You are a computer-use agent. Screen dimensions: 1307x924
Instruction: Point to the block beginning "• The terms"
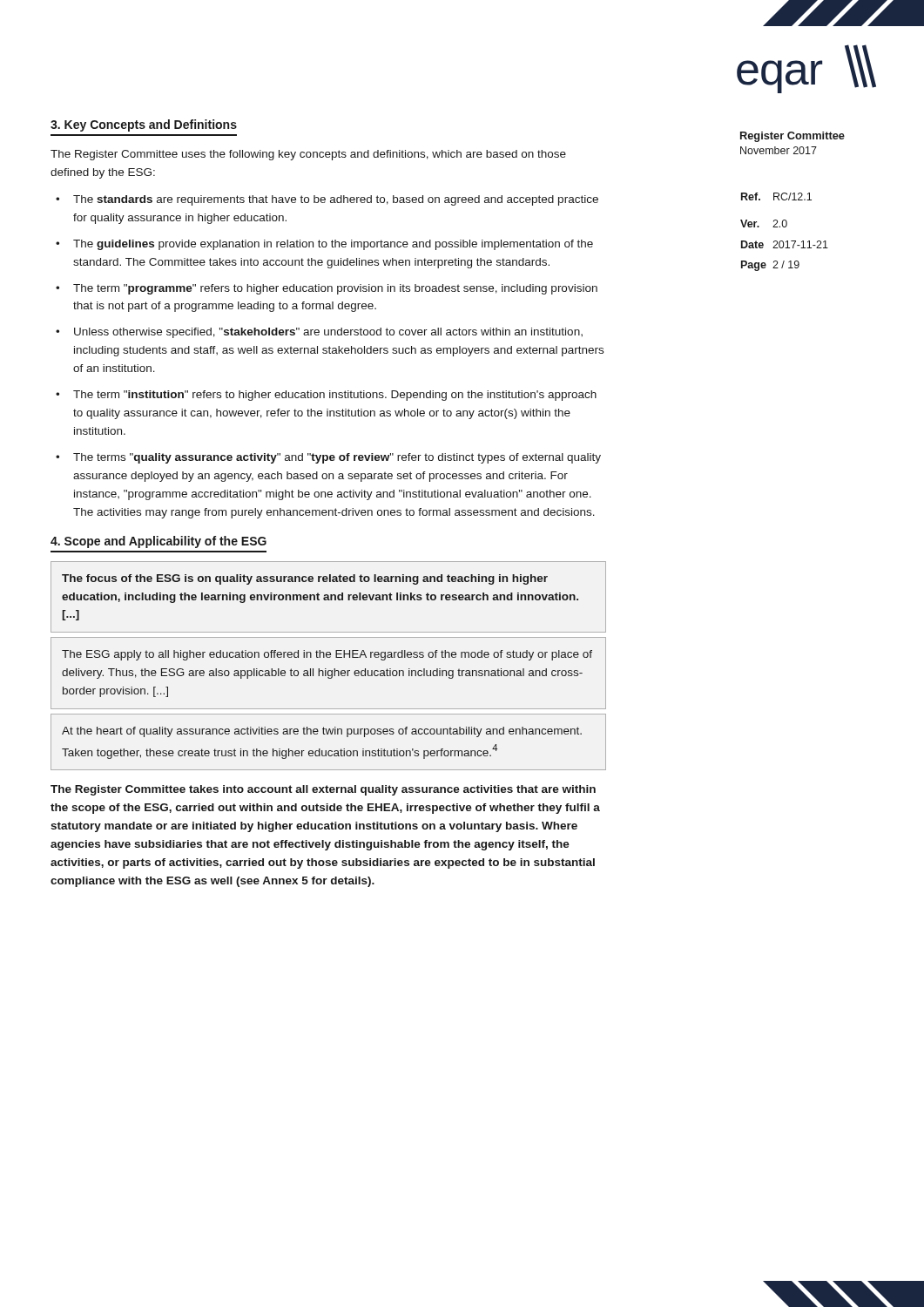(331, 485)
